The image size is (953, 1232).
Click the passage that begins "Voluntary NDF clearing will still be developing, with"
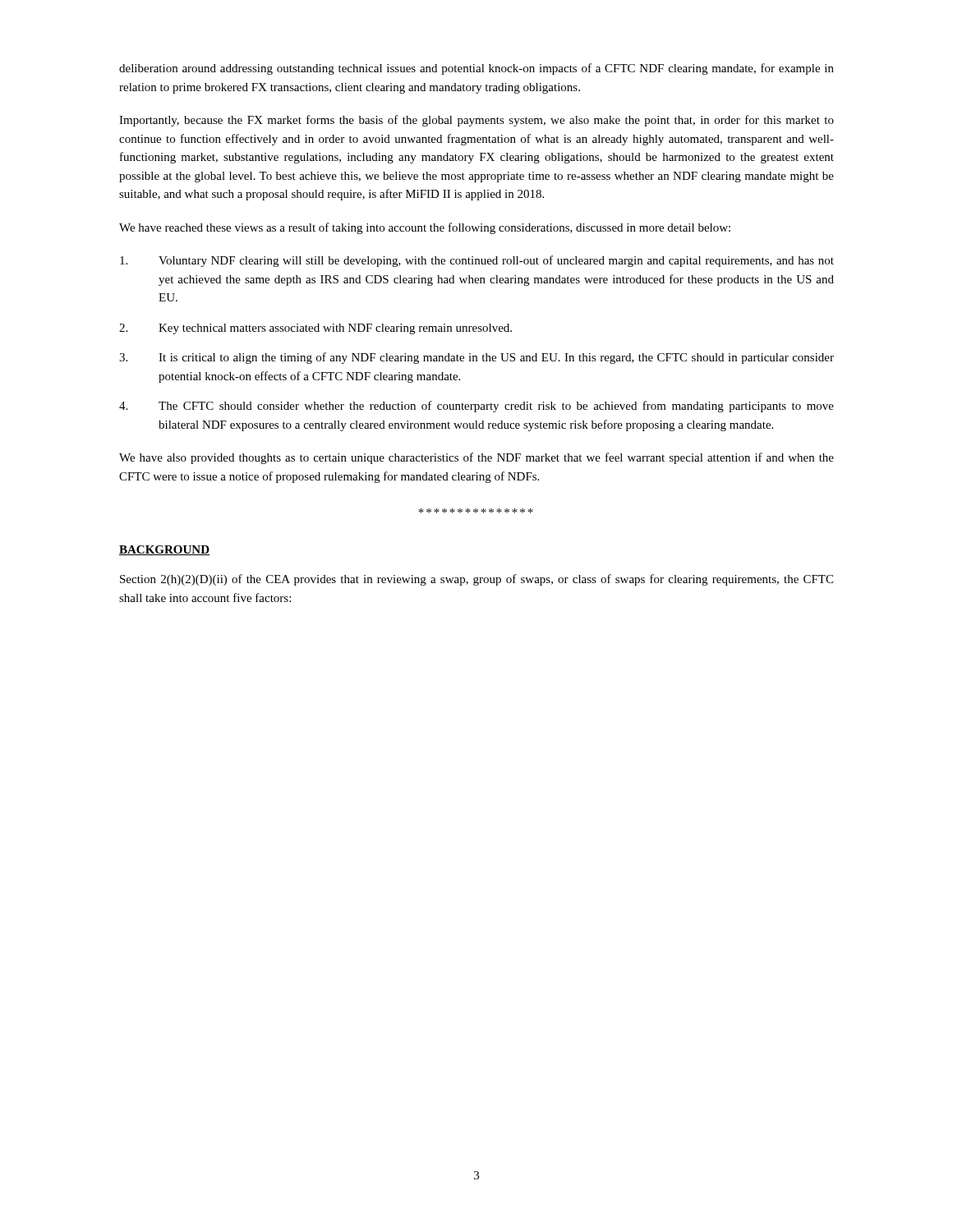pos(476,279)
